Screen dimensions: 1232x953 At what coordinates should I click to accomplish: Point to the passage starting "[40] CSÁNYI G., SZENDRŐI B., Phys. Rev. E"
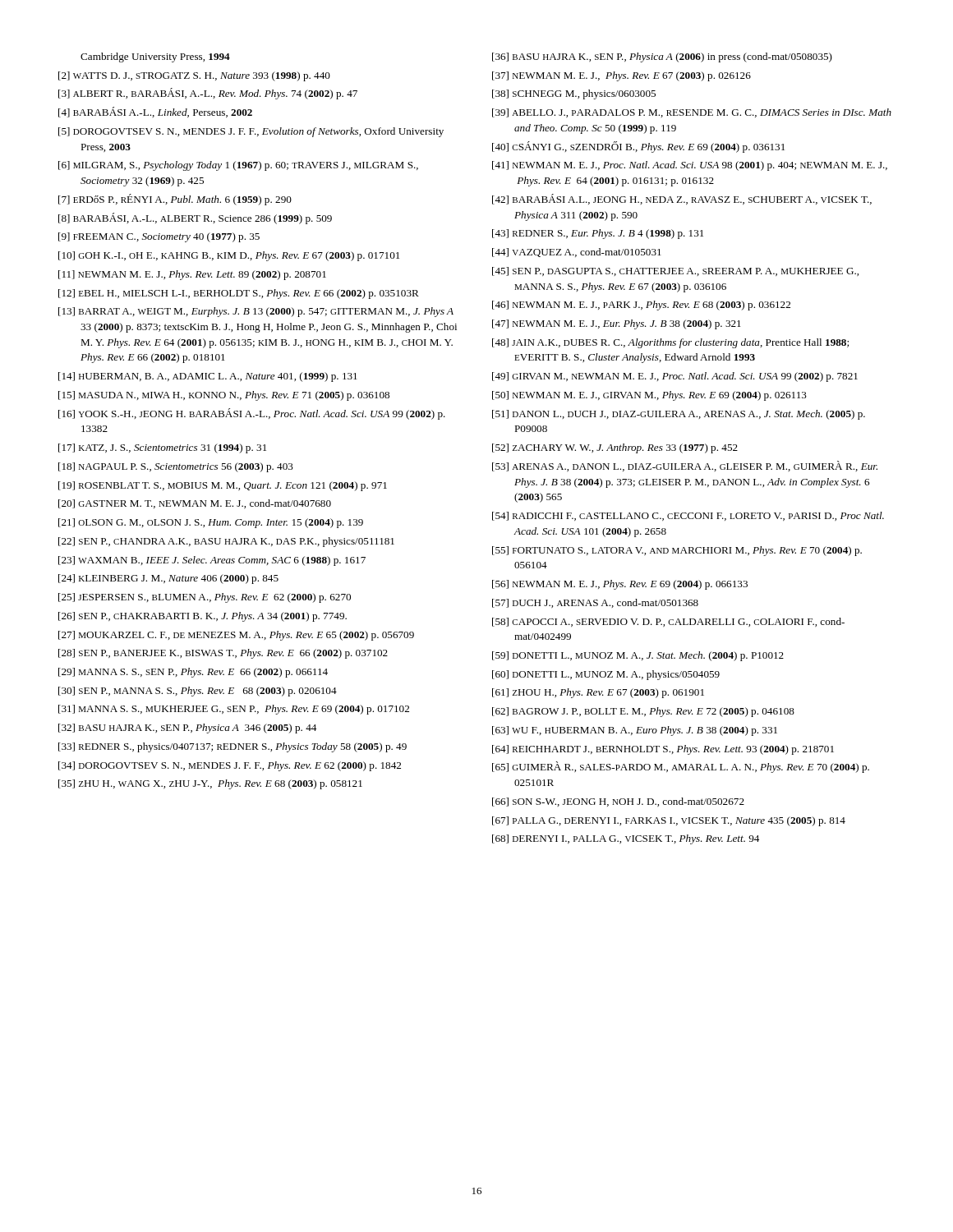(x=638, y=146)
